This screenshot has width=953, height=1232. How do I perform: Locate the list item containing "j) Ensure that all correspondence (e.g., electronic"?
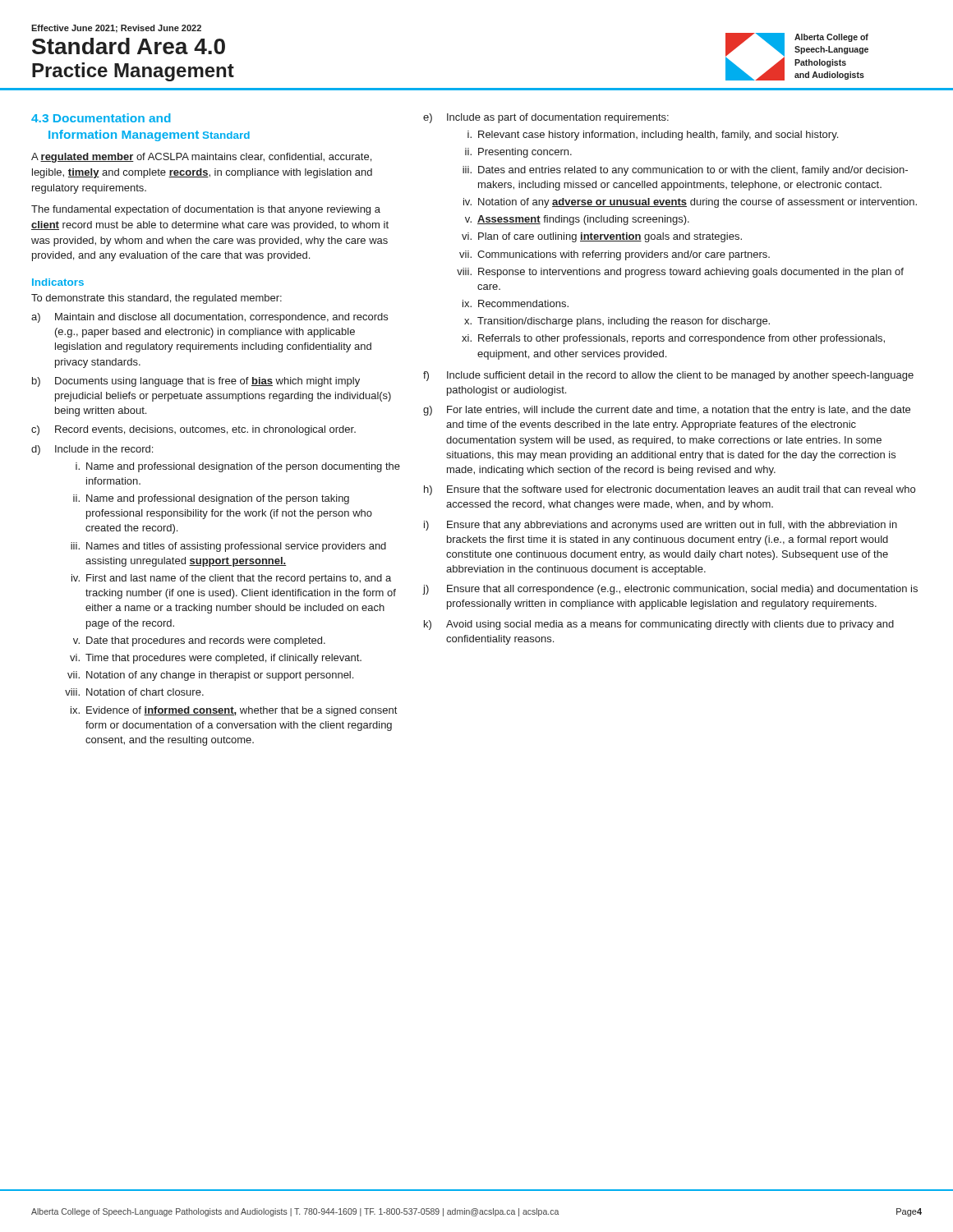[x=672, y=597]
